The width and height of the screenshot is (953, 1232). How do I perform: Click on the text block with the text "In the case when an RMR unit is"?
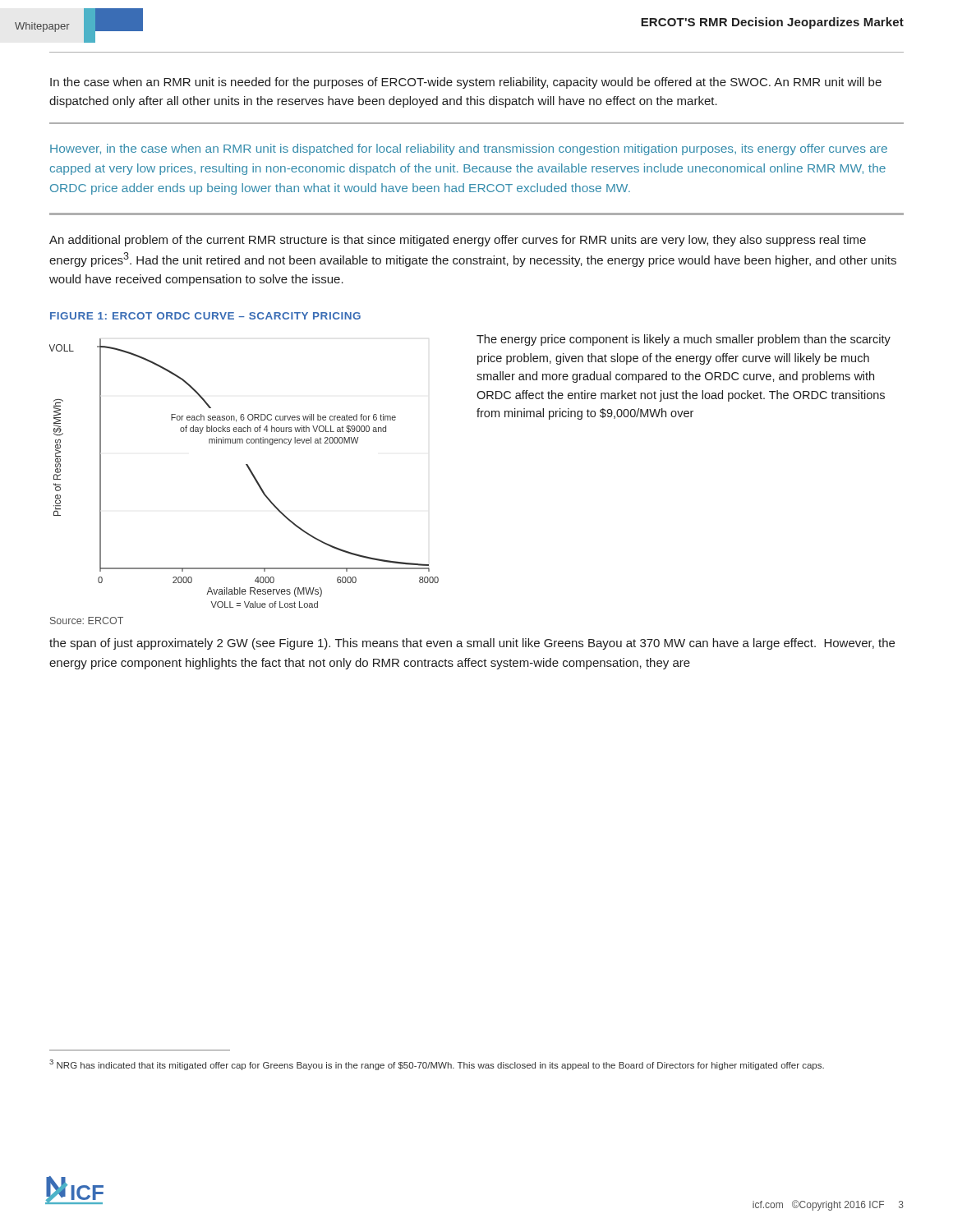(465, 91)
